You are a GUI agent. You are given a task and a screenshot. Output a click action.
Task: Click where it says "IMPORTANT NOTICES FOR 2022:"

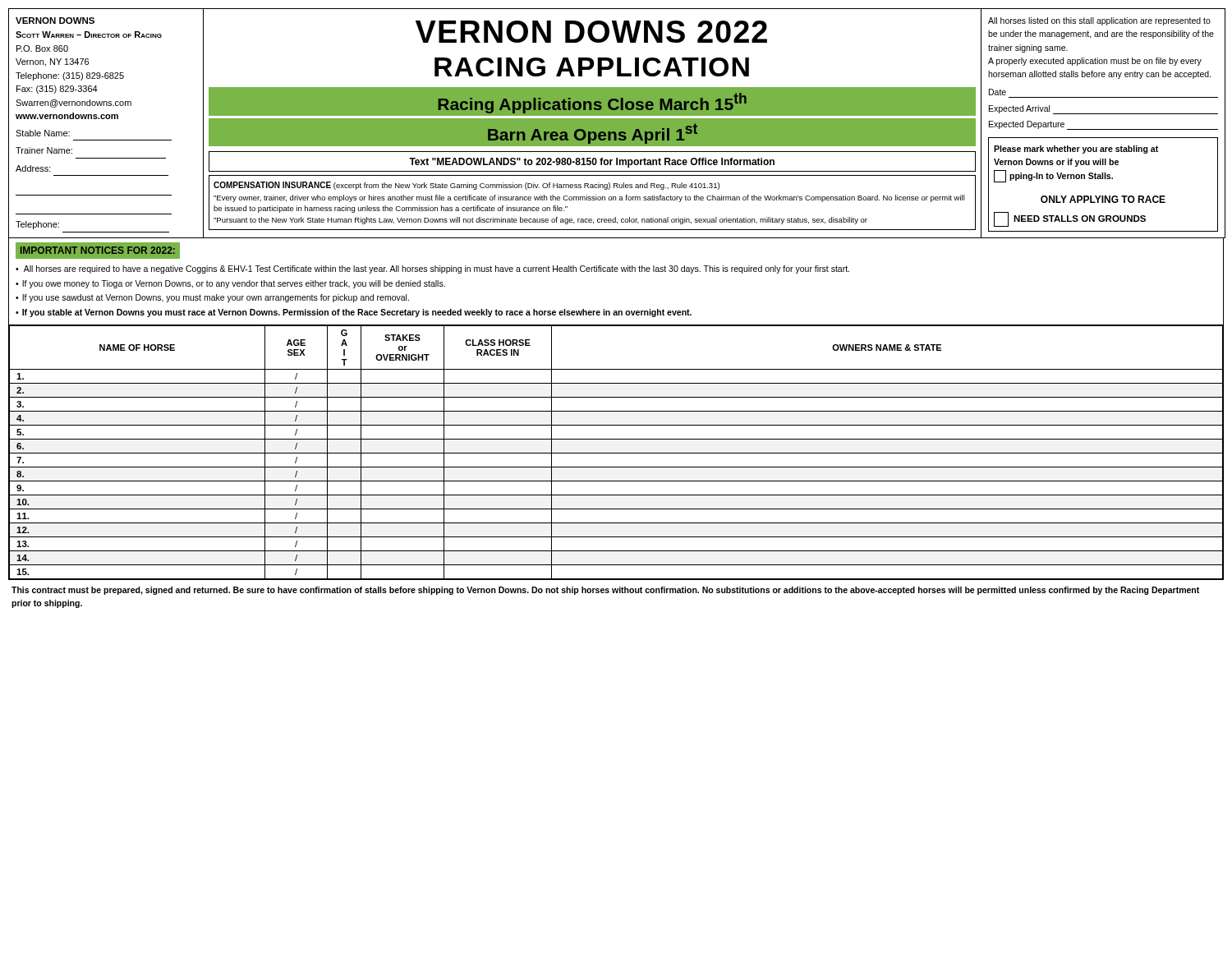[x=98, y=250]
